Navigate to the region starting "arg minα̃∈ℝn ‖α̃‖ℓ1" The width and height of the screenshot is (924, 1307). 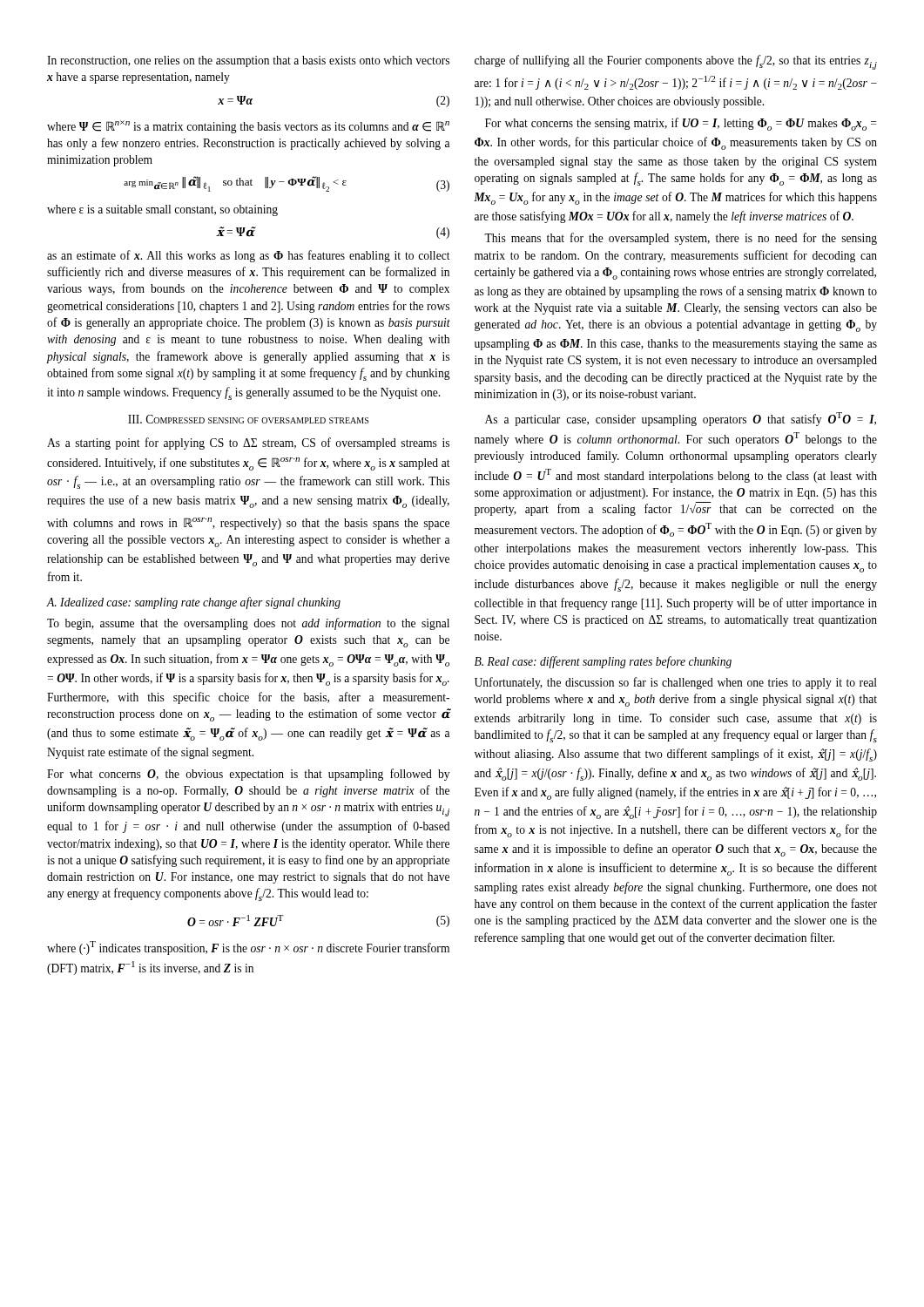click(248, 185)
